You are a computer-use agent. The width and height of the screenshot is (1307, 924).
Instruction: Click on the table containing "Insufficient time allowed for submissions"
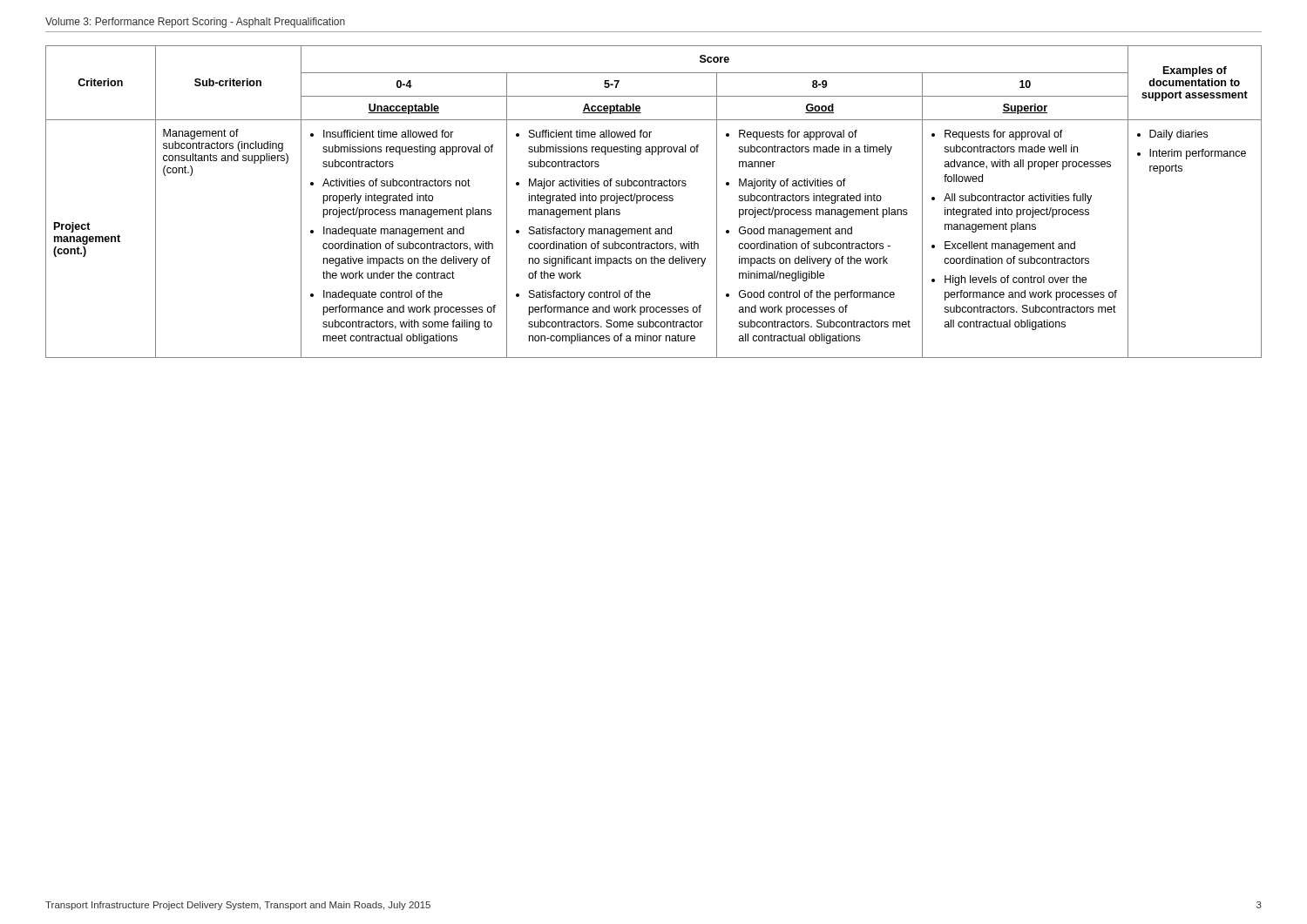point(654,464)
